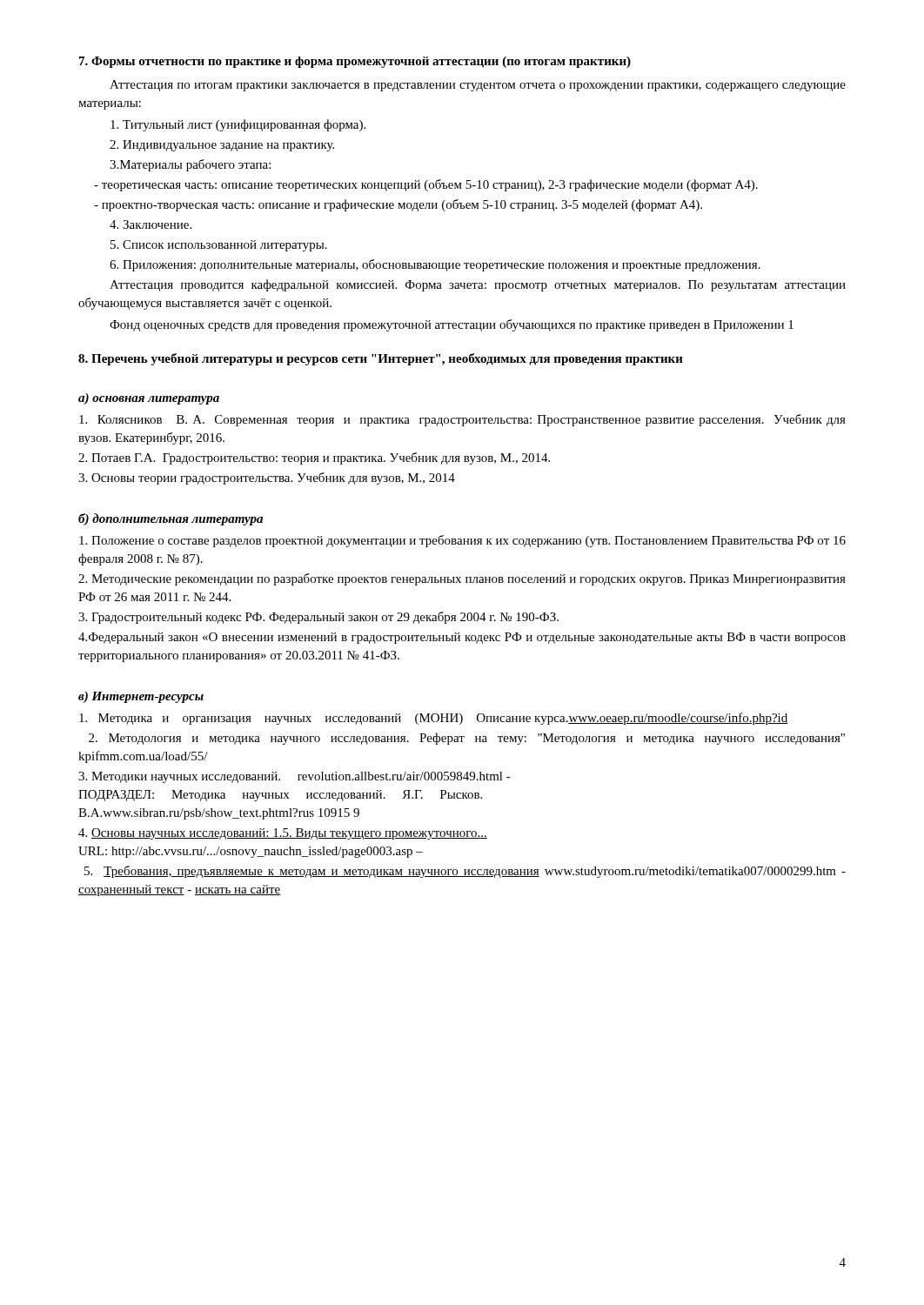The image size is (924, 1305).
Task: Navigate to the region starting "7. Формы отчетности по практике и"
Action: (355, 61)
